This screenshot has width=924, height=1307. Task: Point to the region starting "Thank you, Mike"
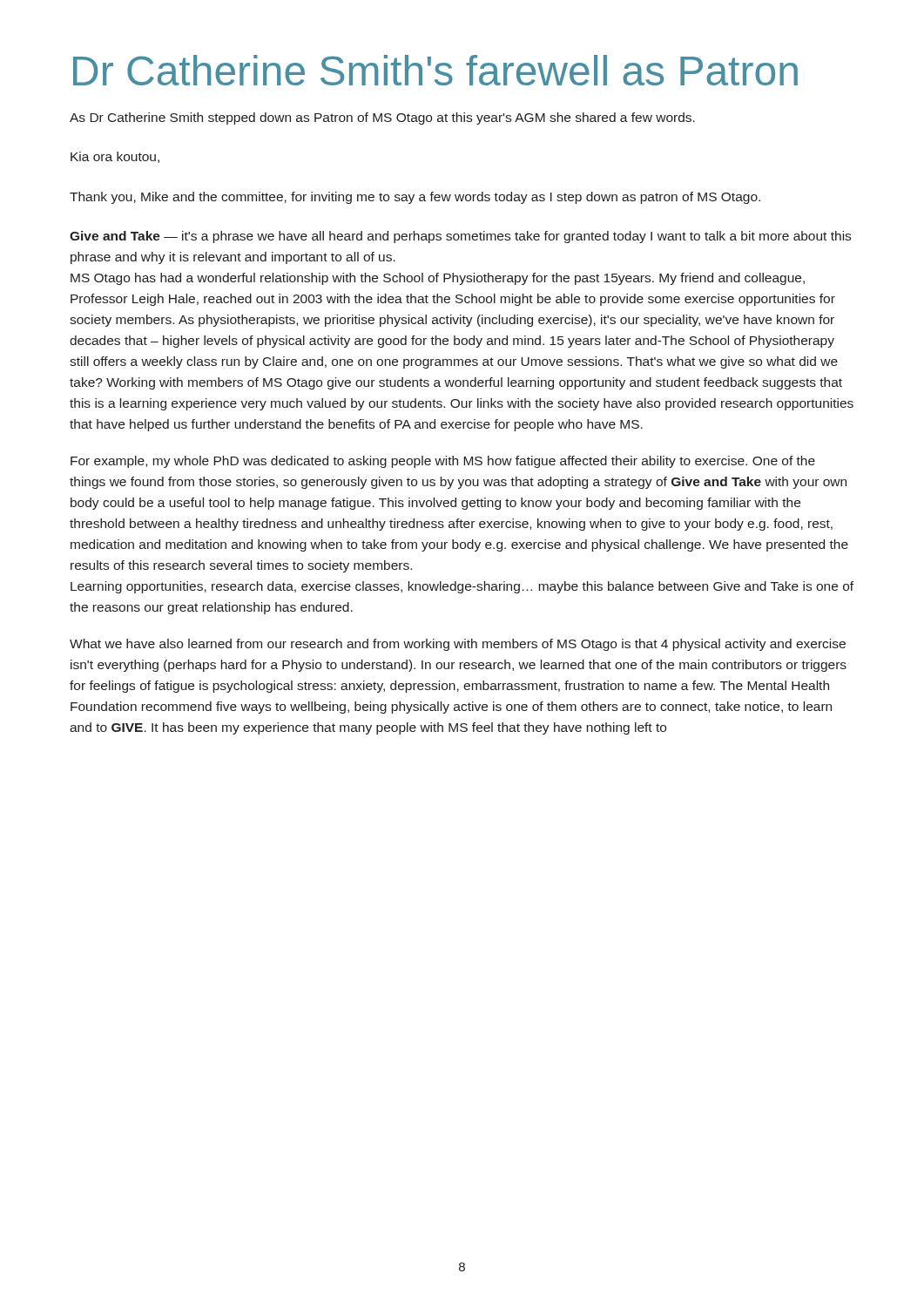coord(416,196)
